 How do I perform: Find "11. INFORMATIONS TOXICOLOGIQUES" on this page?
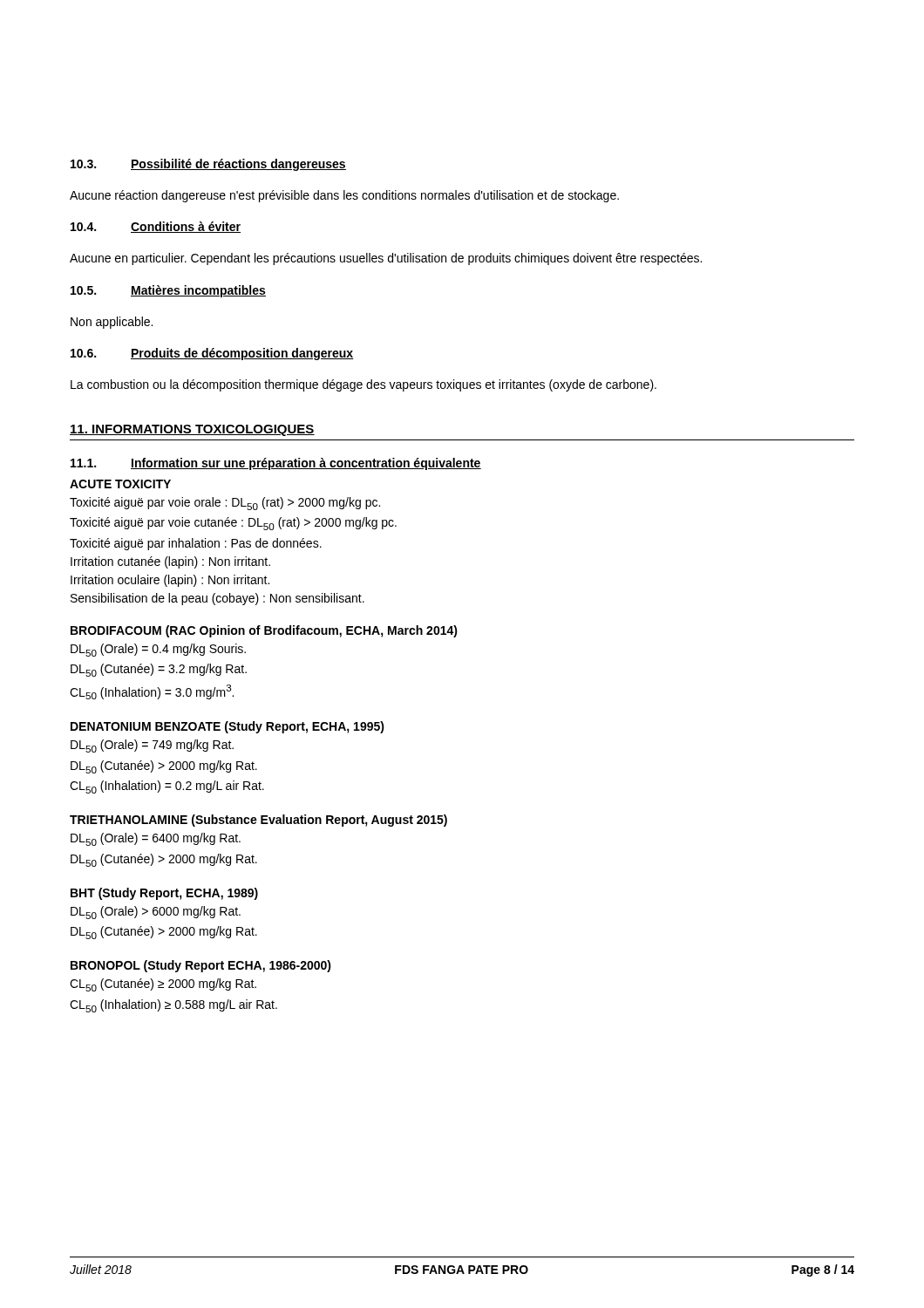192,429
